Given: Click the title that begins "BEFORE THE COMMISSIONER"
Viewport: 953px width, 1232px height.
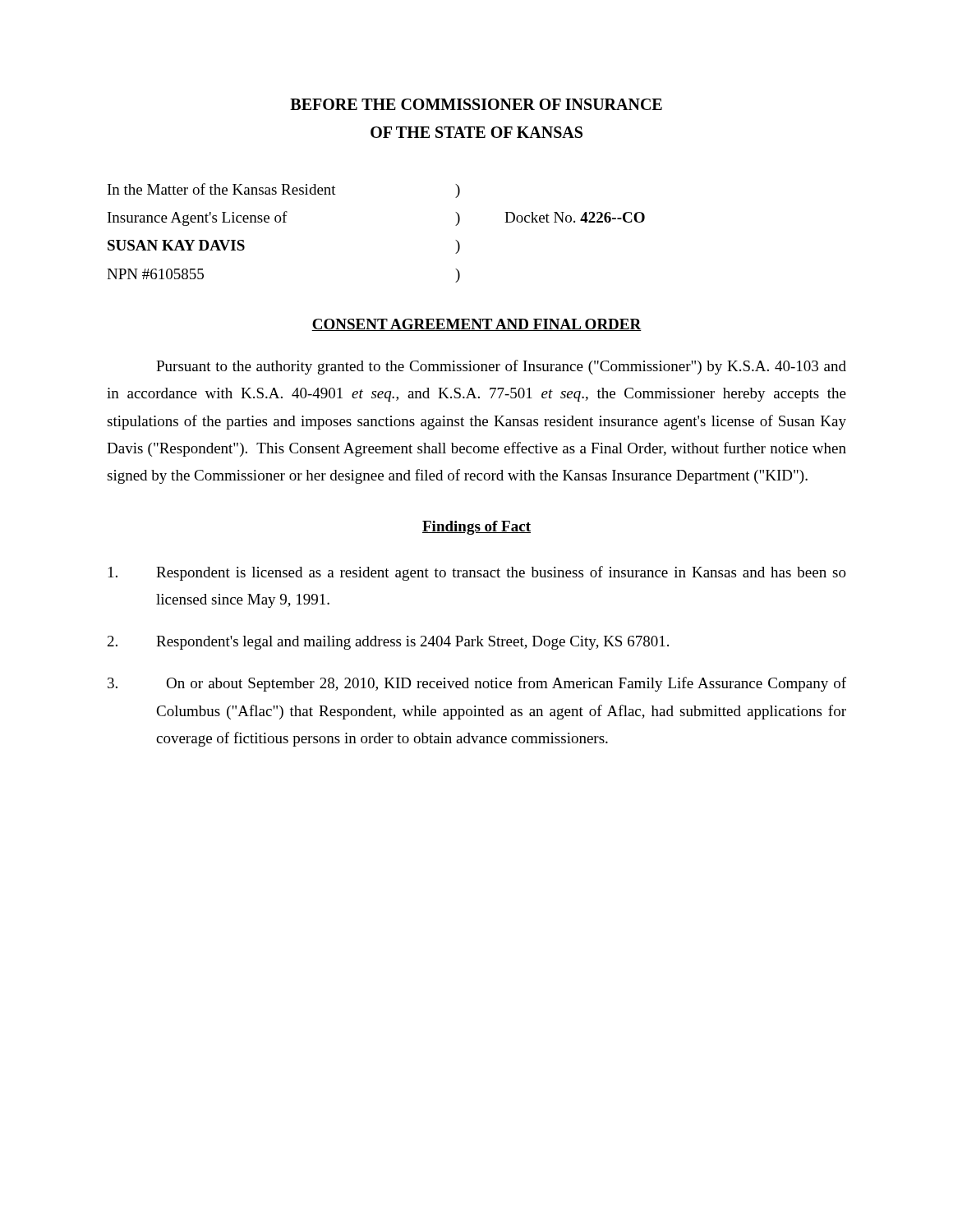Looking at the screenshot, I should (x=476, y=118).
